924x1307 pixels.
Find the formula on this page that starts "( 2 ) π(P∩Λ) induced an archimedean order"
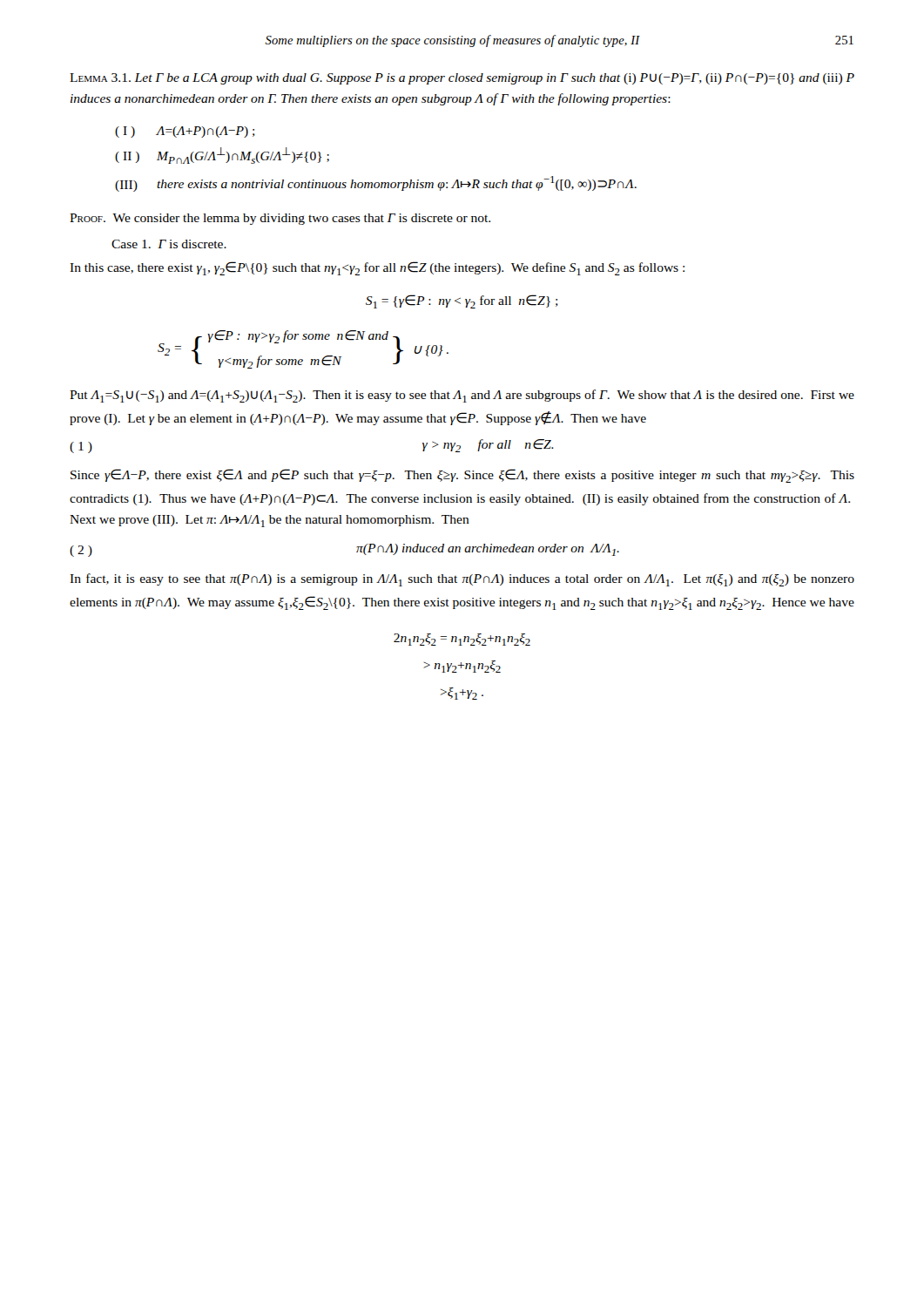point(462,550)
